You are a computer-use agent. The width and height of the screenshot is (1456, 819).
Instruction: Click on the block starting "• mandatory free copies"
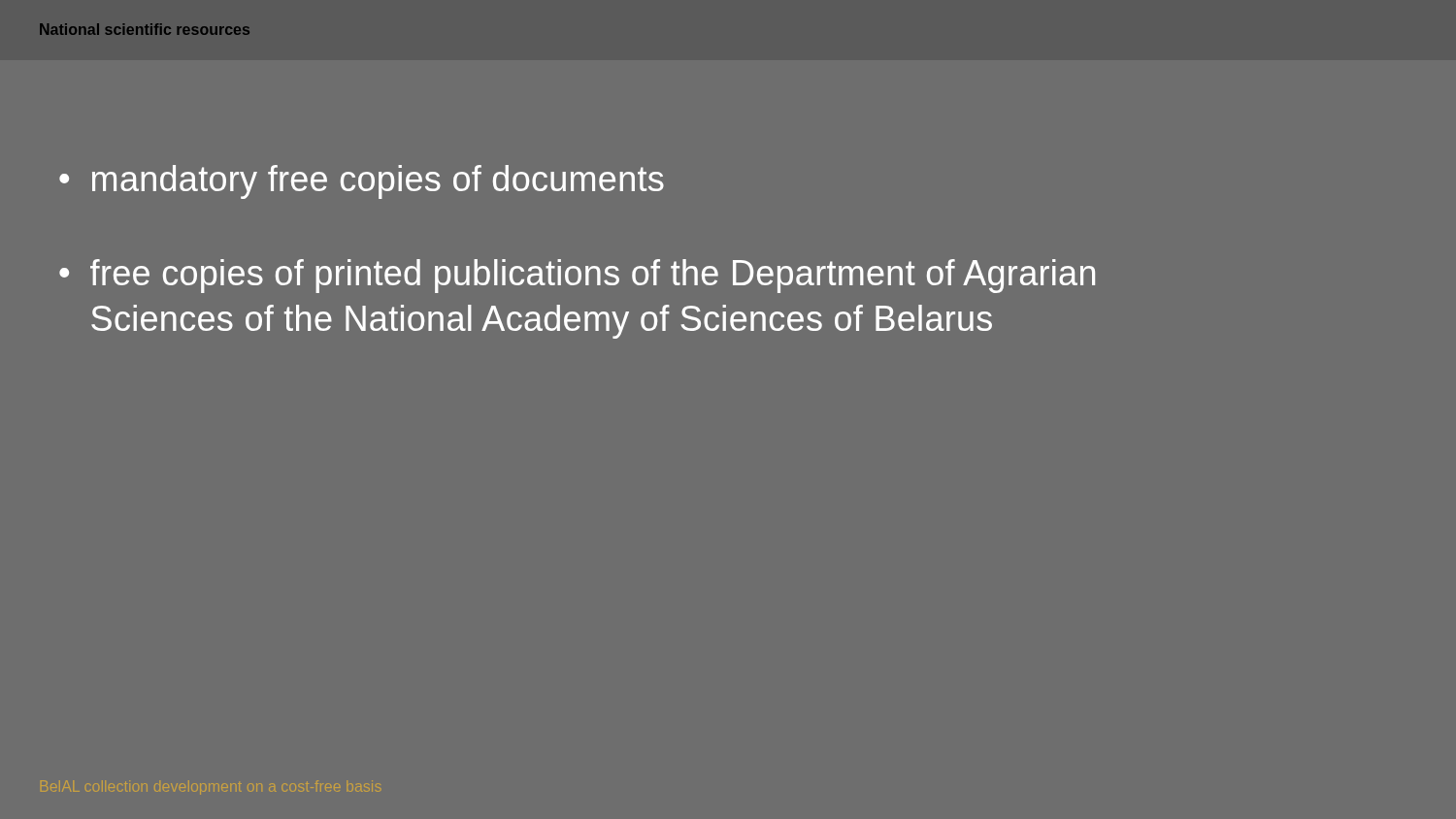point(362,180)
